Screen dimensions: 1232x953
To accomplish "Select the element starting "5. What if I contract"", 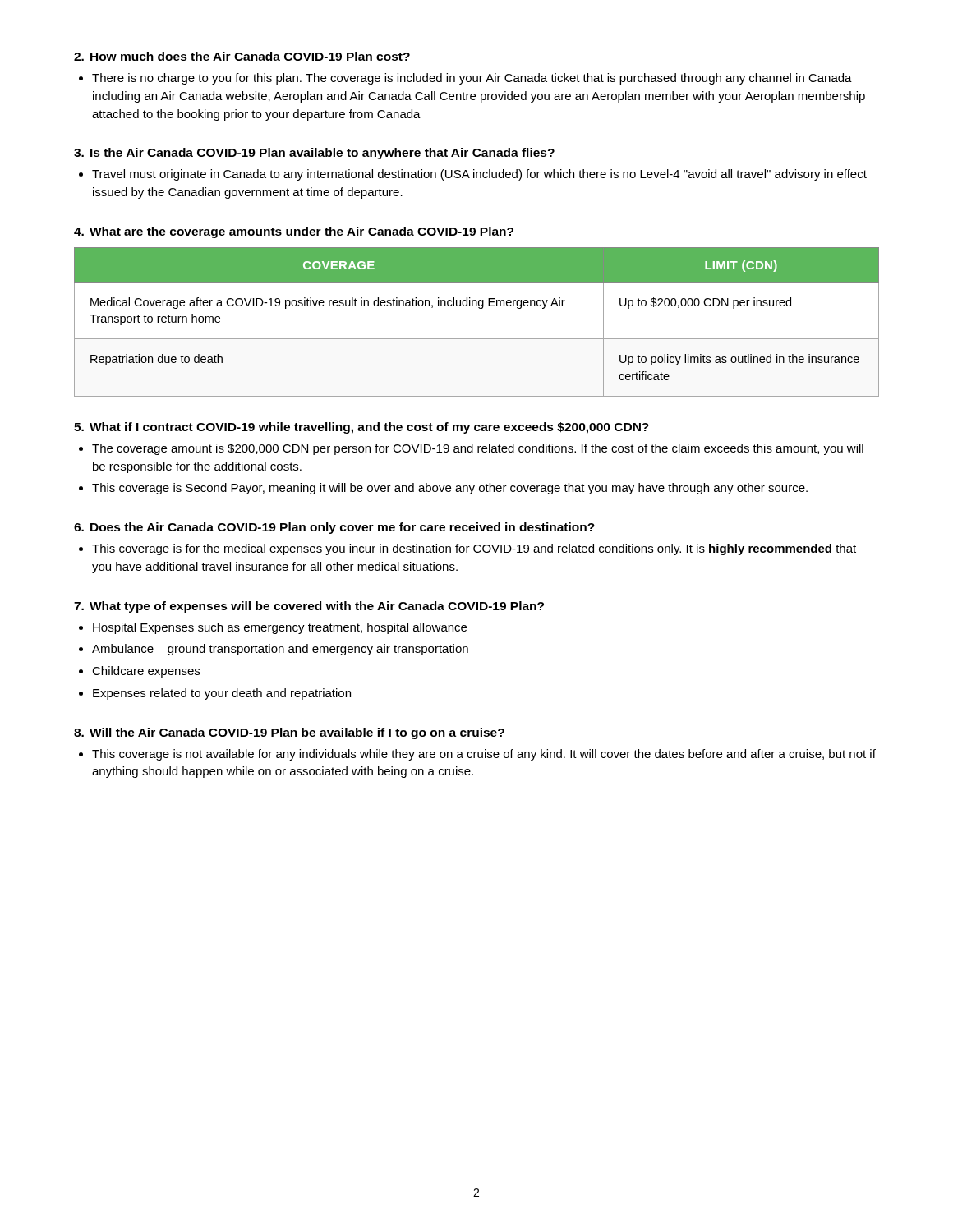I will 362,427.
